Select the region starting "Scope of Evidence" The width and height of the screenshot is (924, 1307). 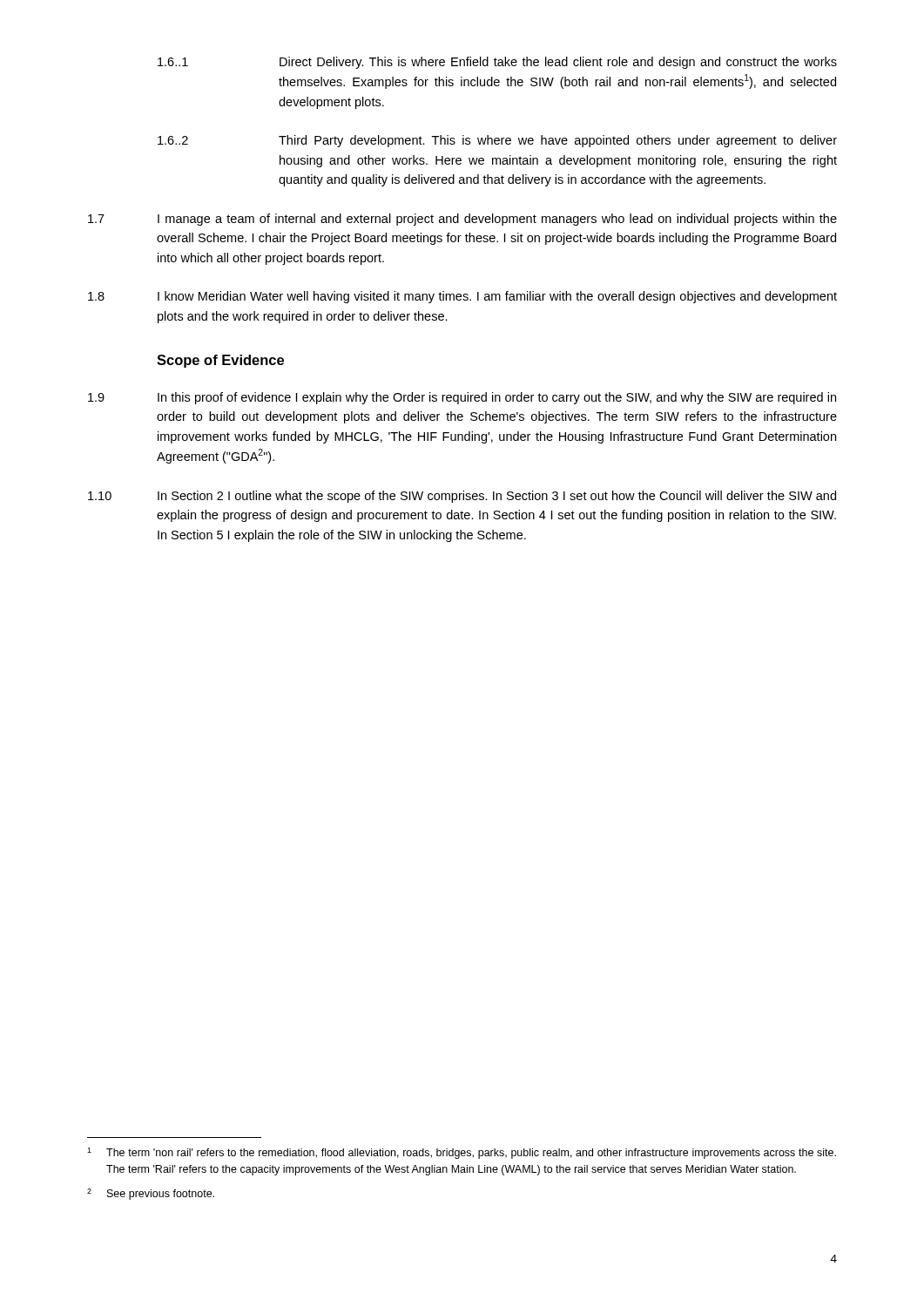pos(221,360)
